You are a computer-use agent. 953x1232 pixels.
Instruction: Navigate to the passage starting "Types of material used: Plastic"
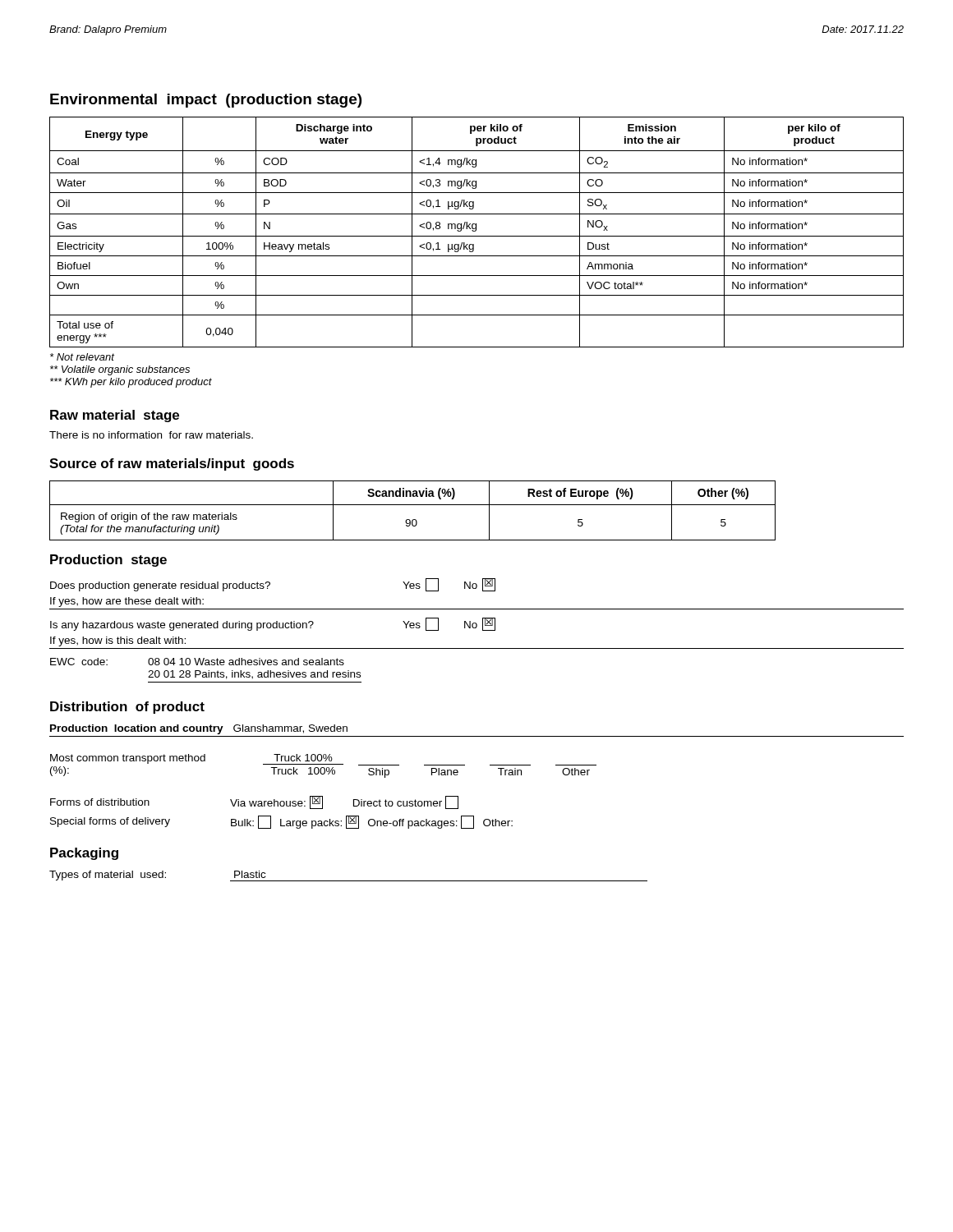[x=348, y=875]
